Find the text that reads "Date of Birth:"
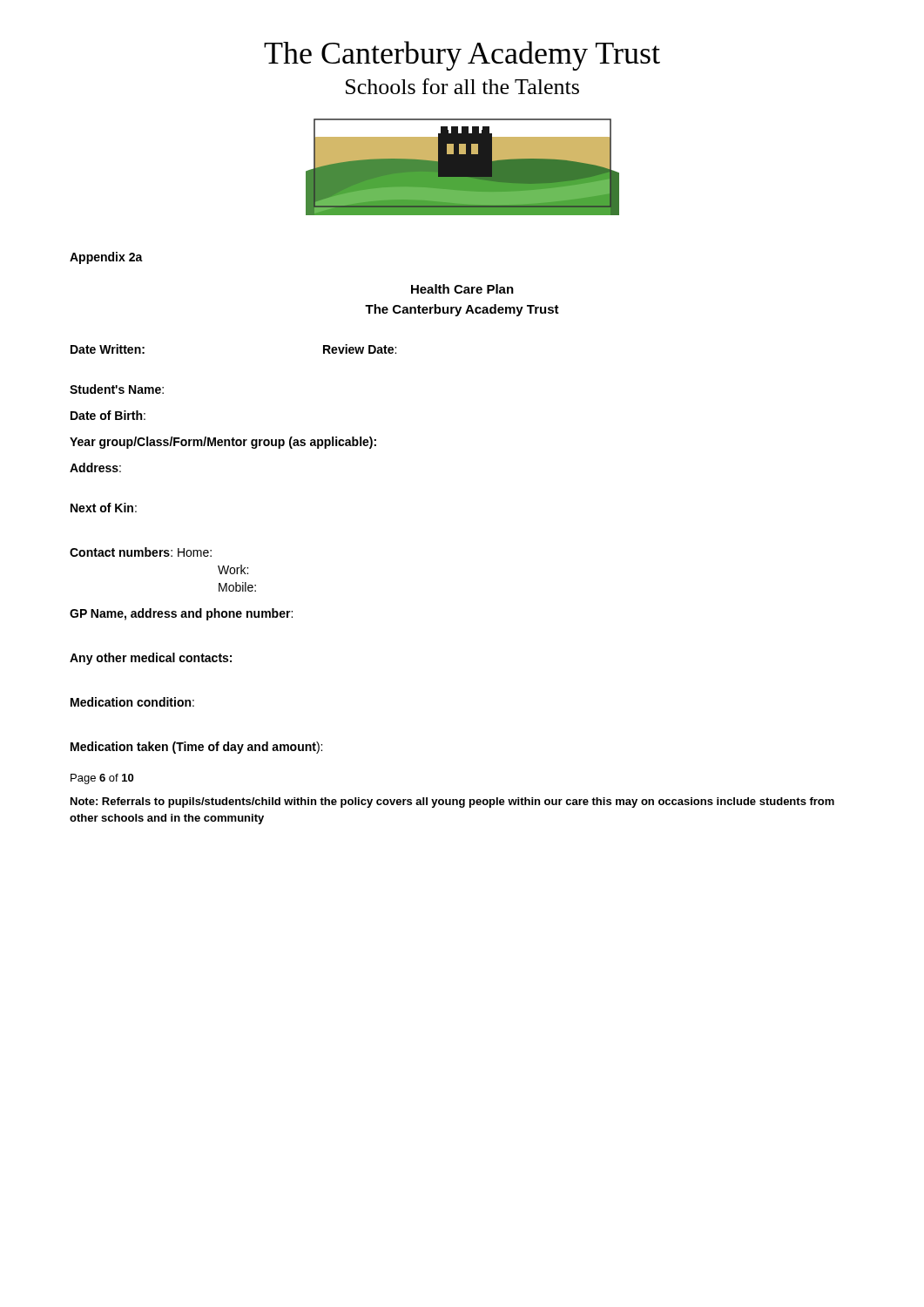This screenshot has width=924, height=1307. (x=108, y=416)
